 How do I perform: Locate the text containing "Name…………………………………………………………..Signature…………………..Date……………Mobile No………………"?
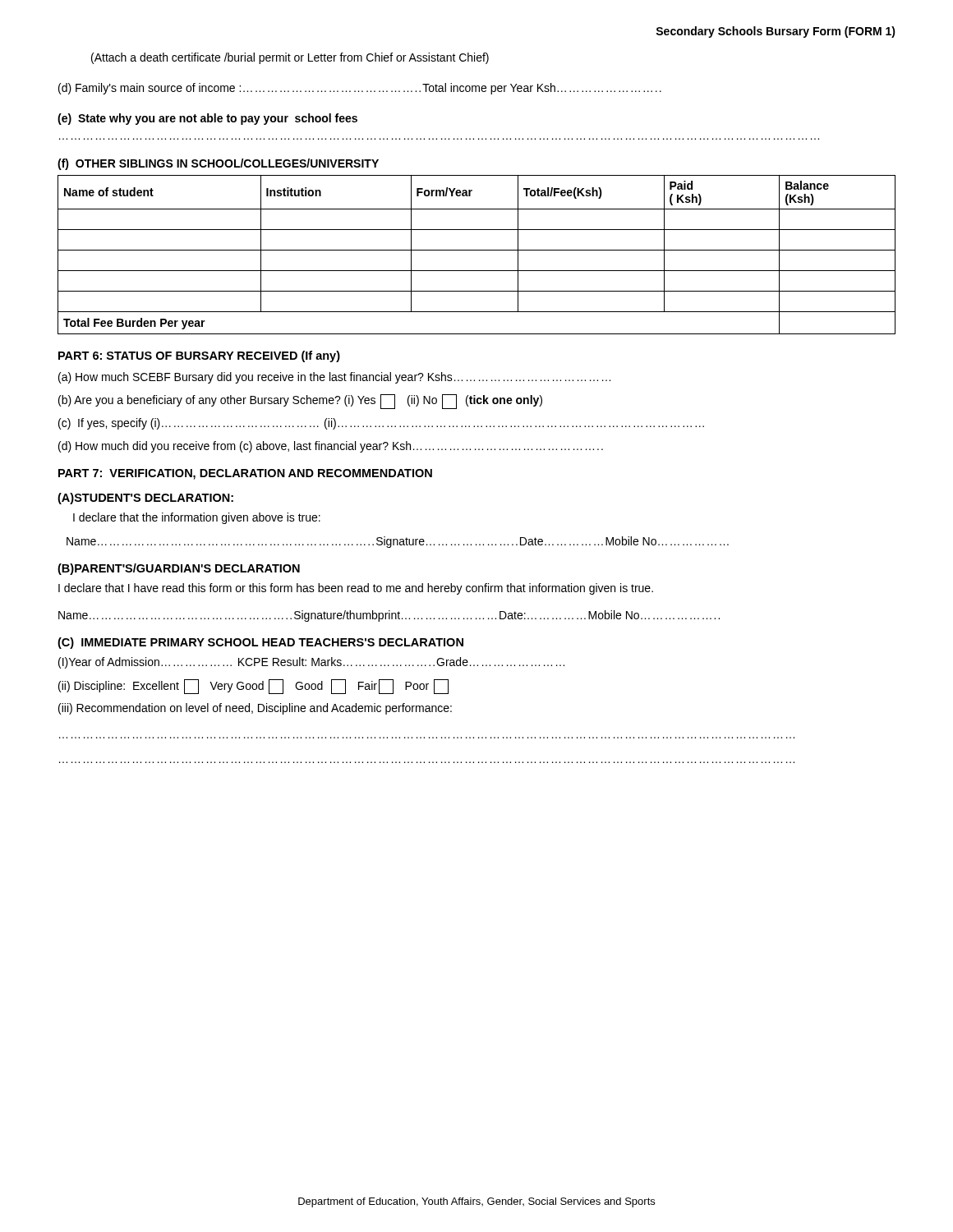(398, 541)
